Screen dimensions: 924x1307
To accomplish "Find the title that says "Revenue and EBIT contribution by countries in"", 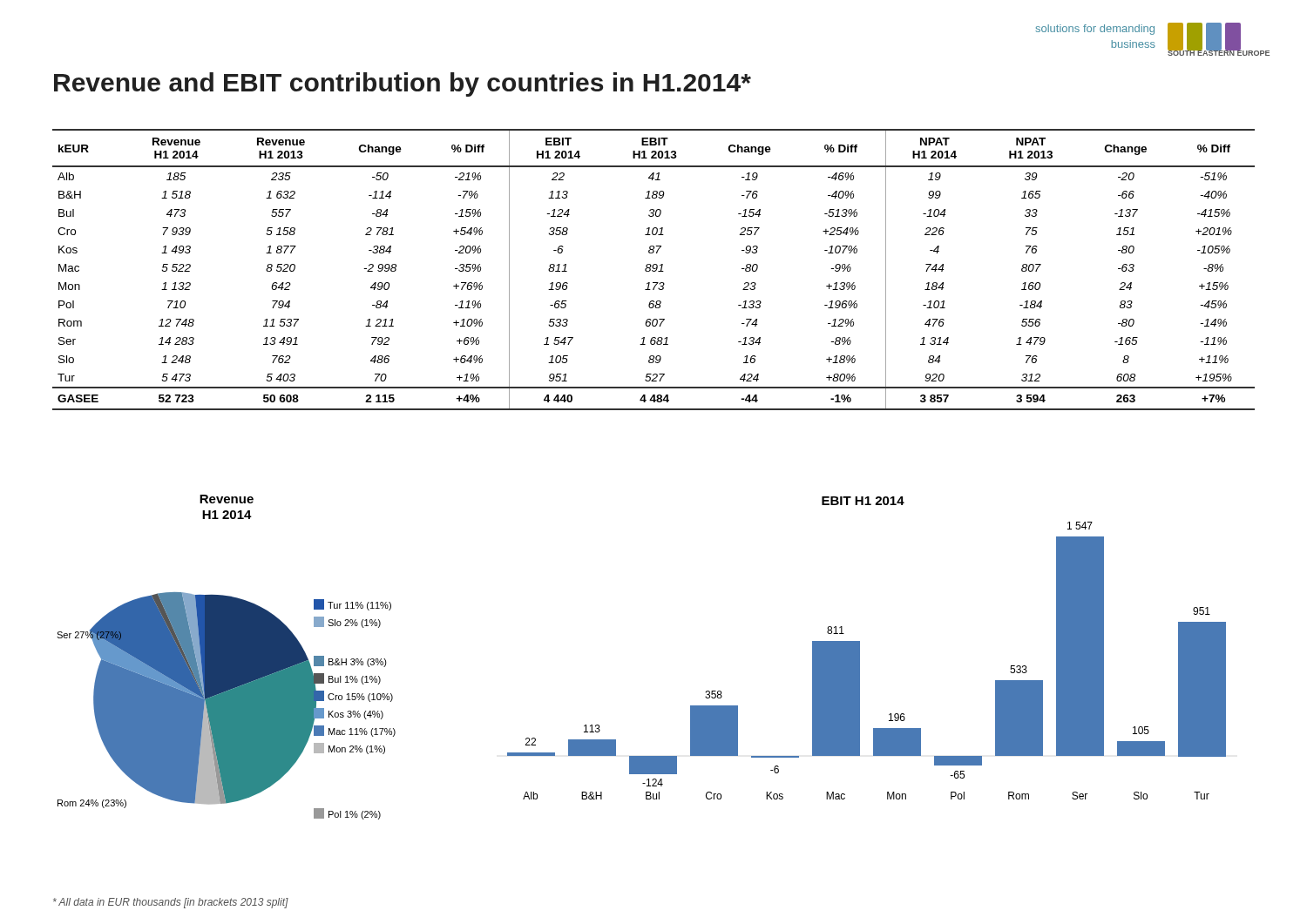I will (x=402, y=82).
